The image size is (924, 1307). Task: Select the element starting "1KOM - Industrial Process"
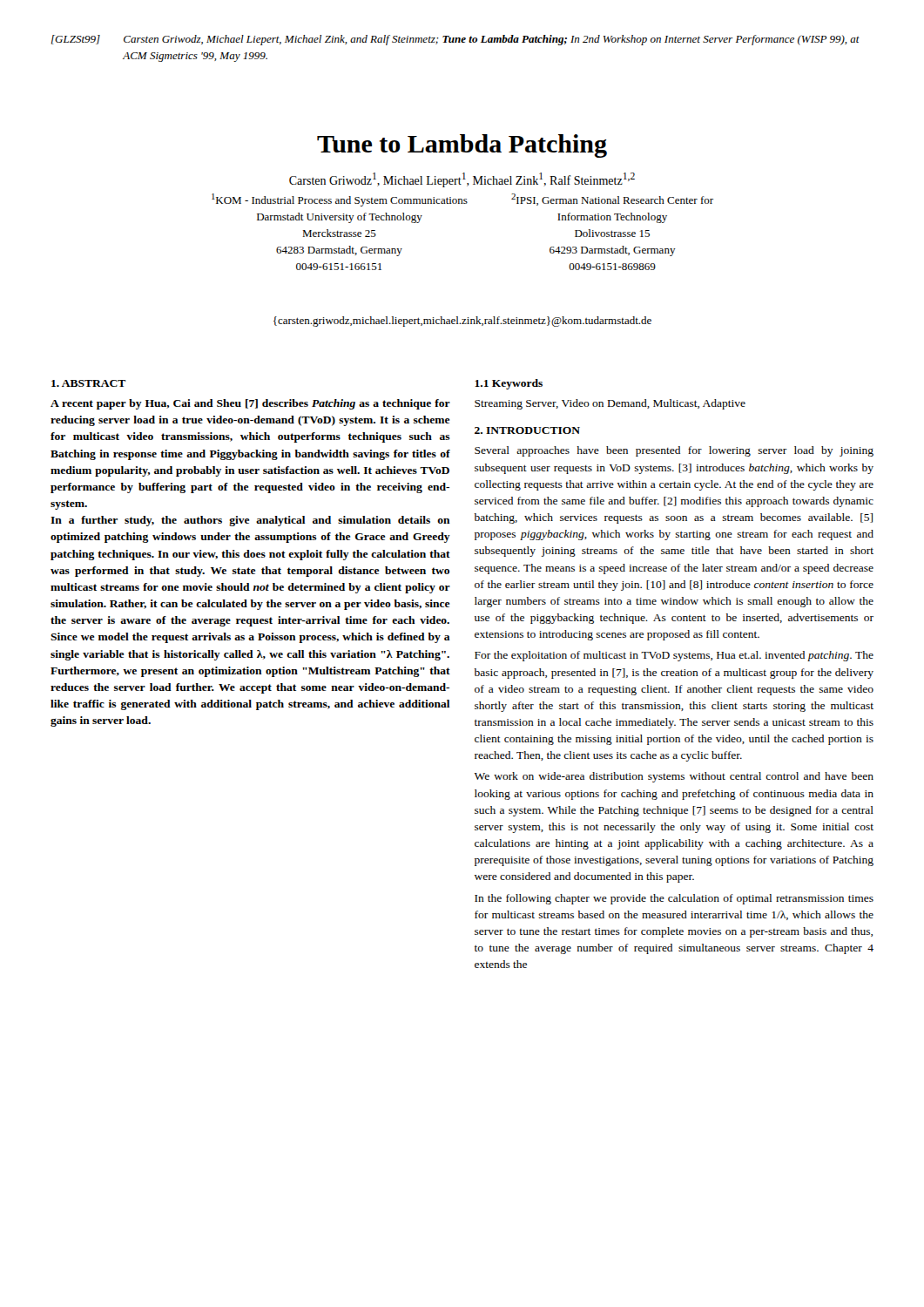(462, 200)
